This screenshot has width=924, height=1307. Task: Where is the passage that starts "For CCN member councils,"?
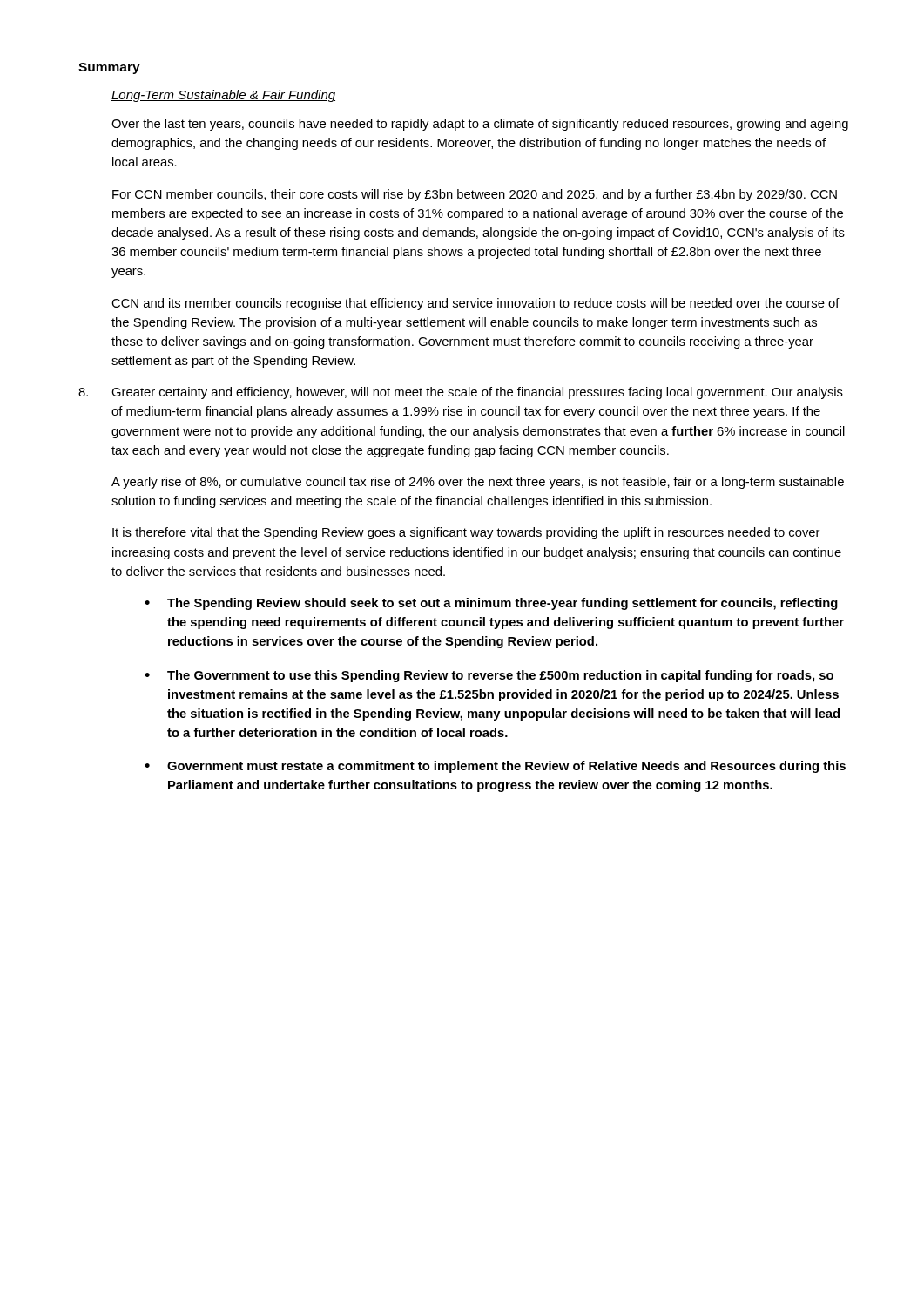(478, 233)
